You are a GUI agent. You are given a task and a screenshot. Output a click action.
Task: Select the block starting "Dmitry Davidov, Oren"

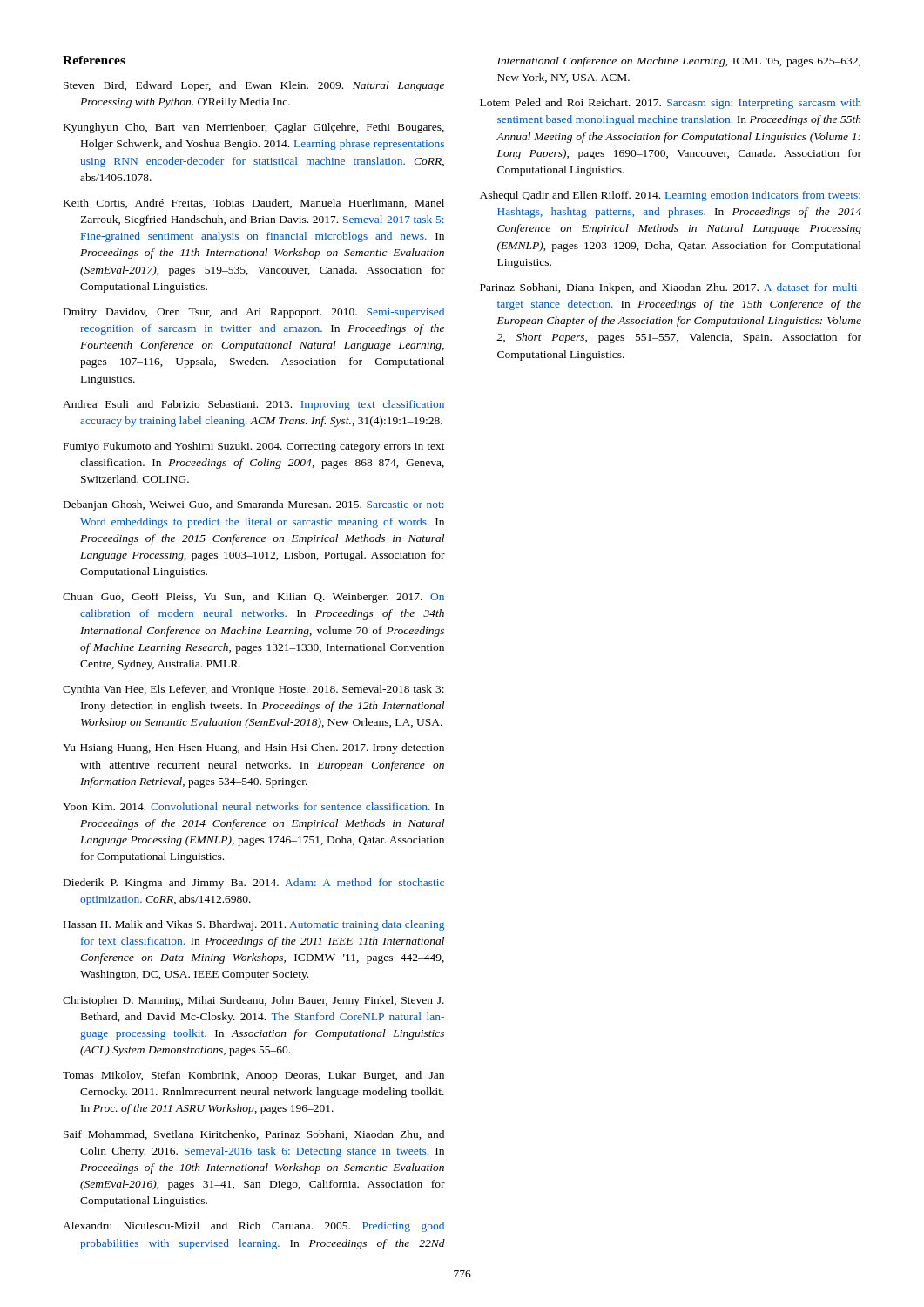[x=254, y=345]
